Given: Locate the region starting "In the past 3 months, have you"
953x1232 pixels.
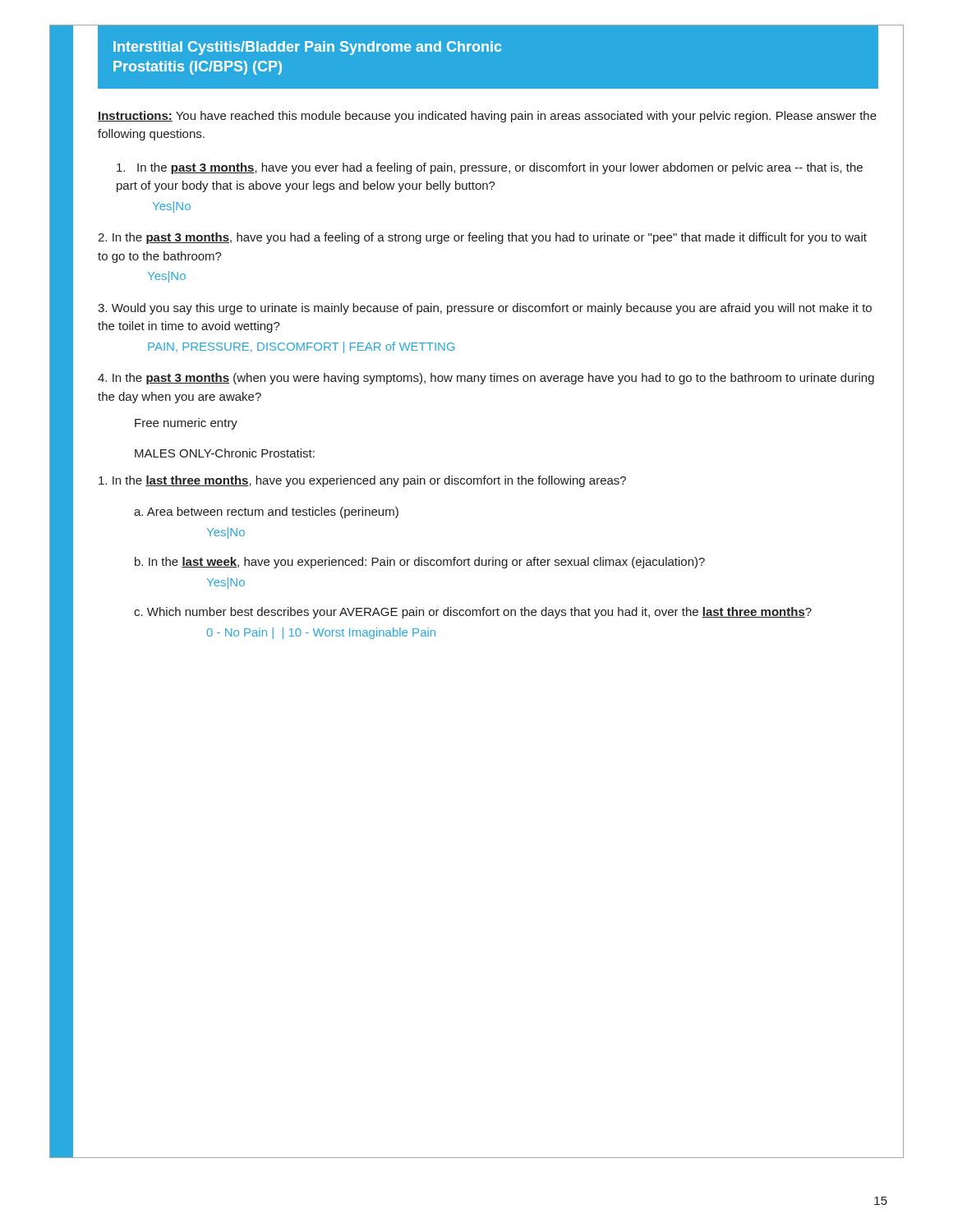Looking at the screenshot, I should point(497,188).
